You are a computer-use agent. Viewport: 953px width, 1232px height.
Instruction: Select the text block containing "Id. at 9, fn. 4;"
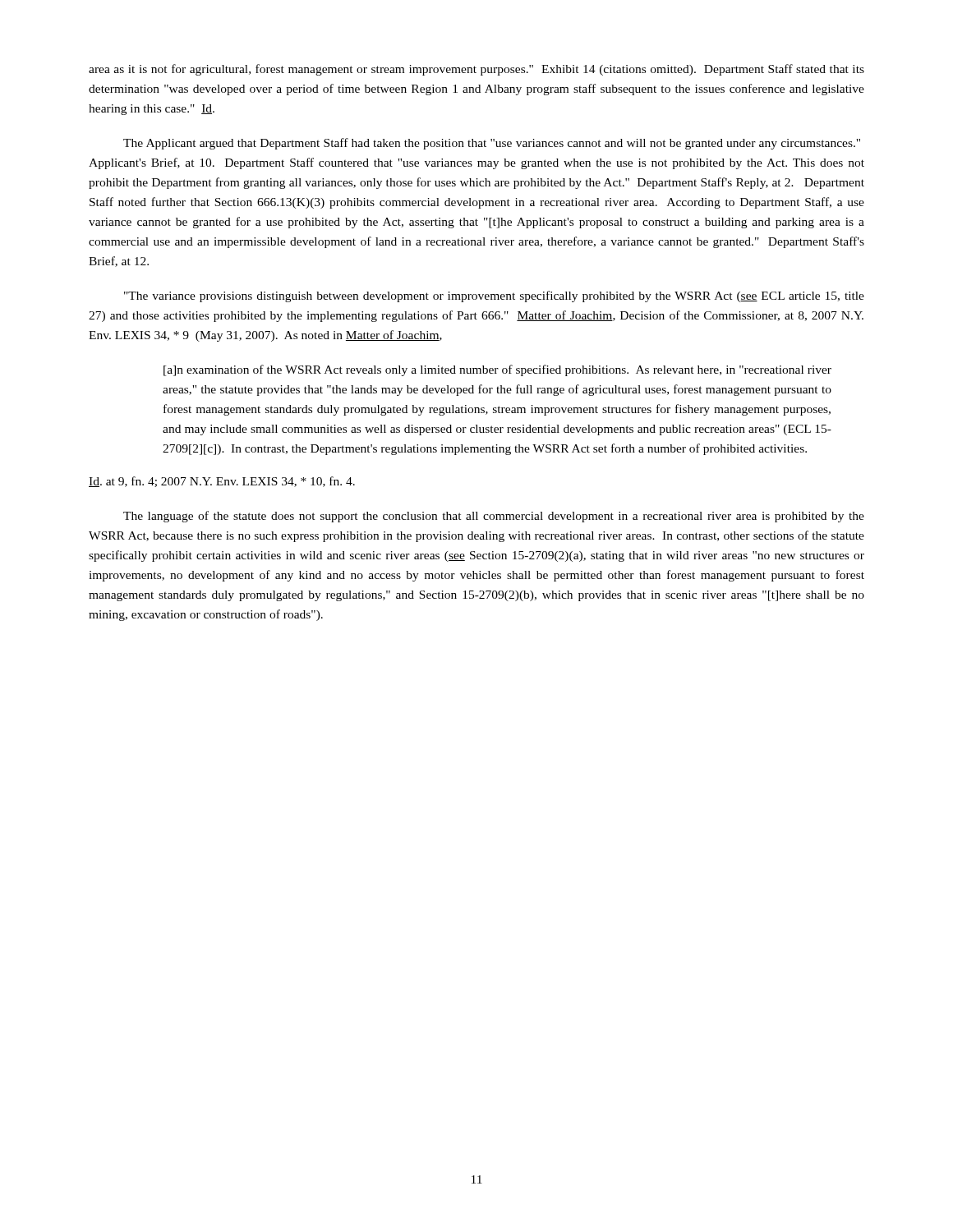tap(222, 481)
